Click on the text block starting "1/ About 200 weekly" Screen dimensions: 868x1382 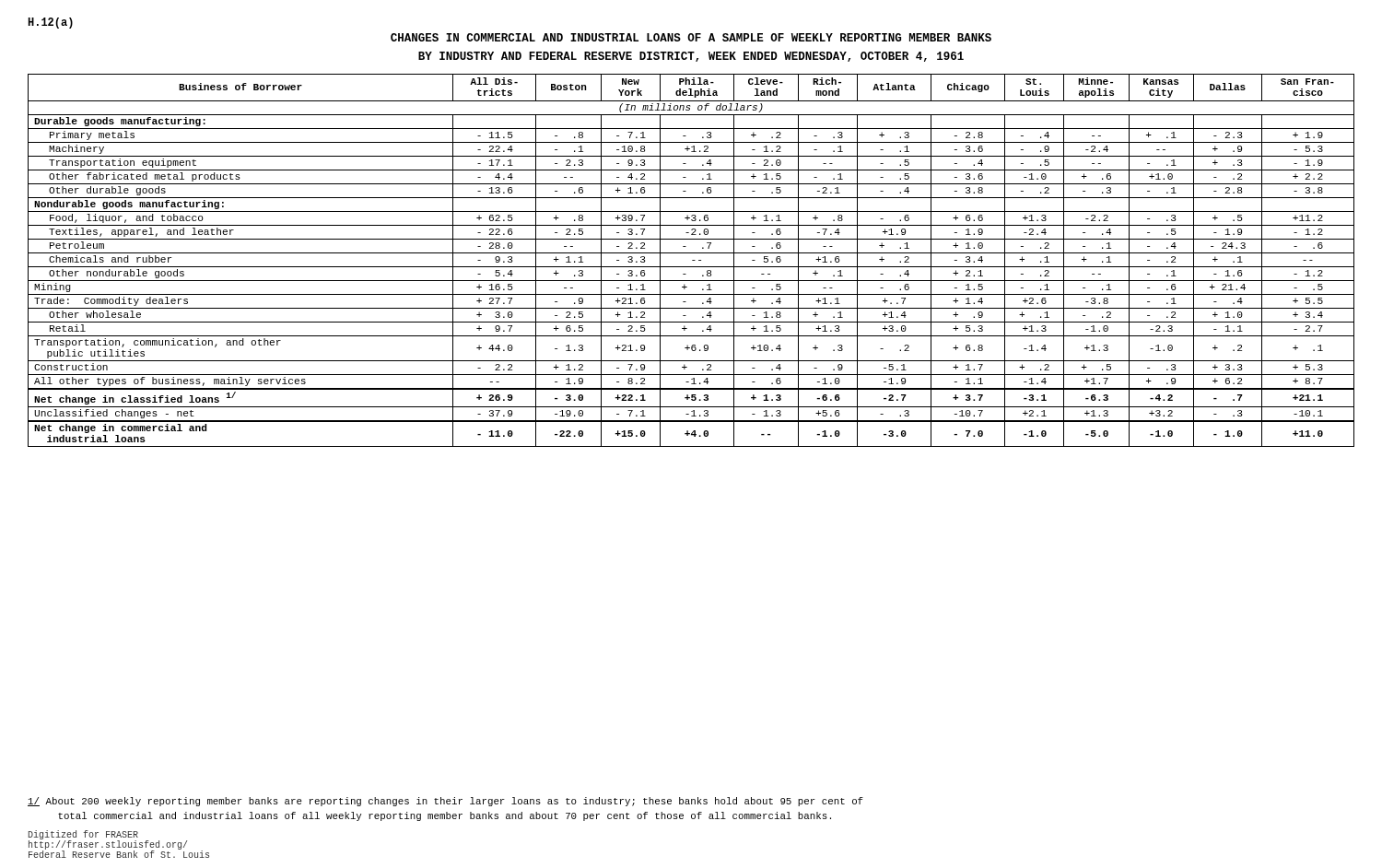pos(691,809)
